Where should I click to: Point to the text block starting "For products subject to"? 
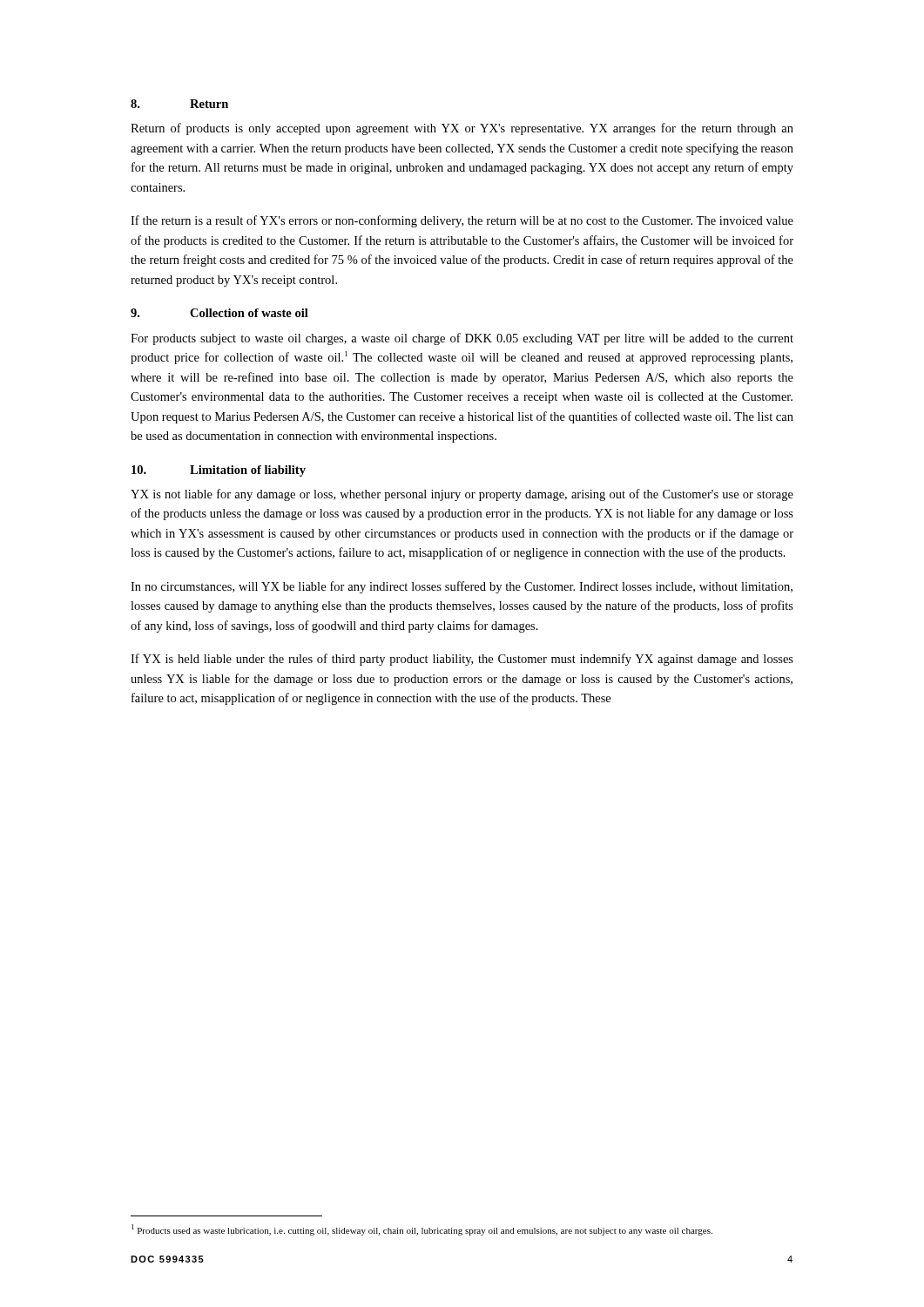click(x=462, y=387)
